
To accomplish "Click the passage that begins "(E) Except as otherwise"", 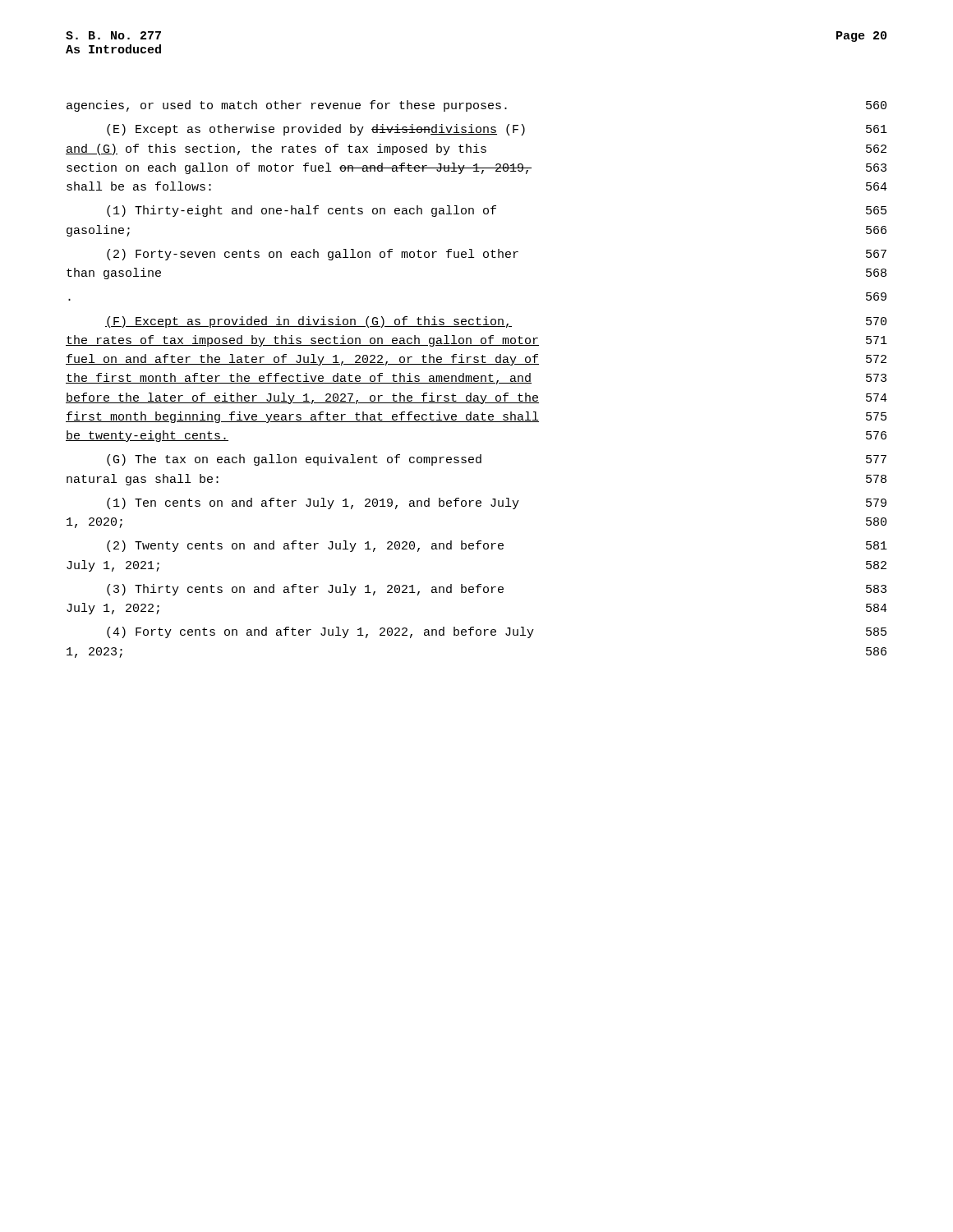I will point(476,159).
